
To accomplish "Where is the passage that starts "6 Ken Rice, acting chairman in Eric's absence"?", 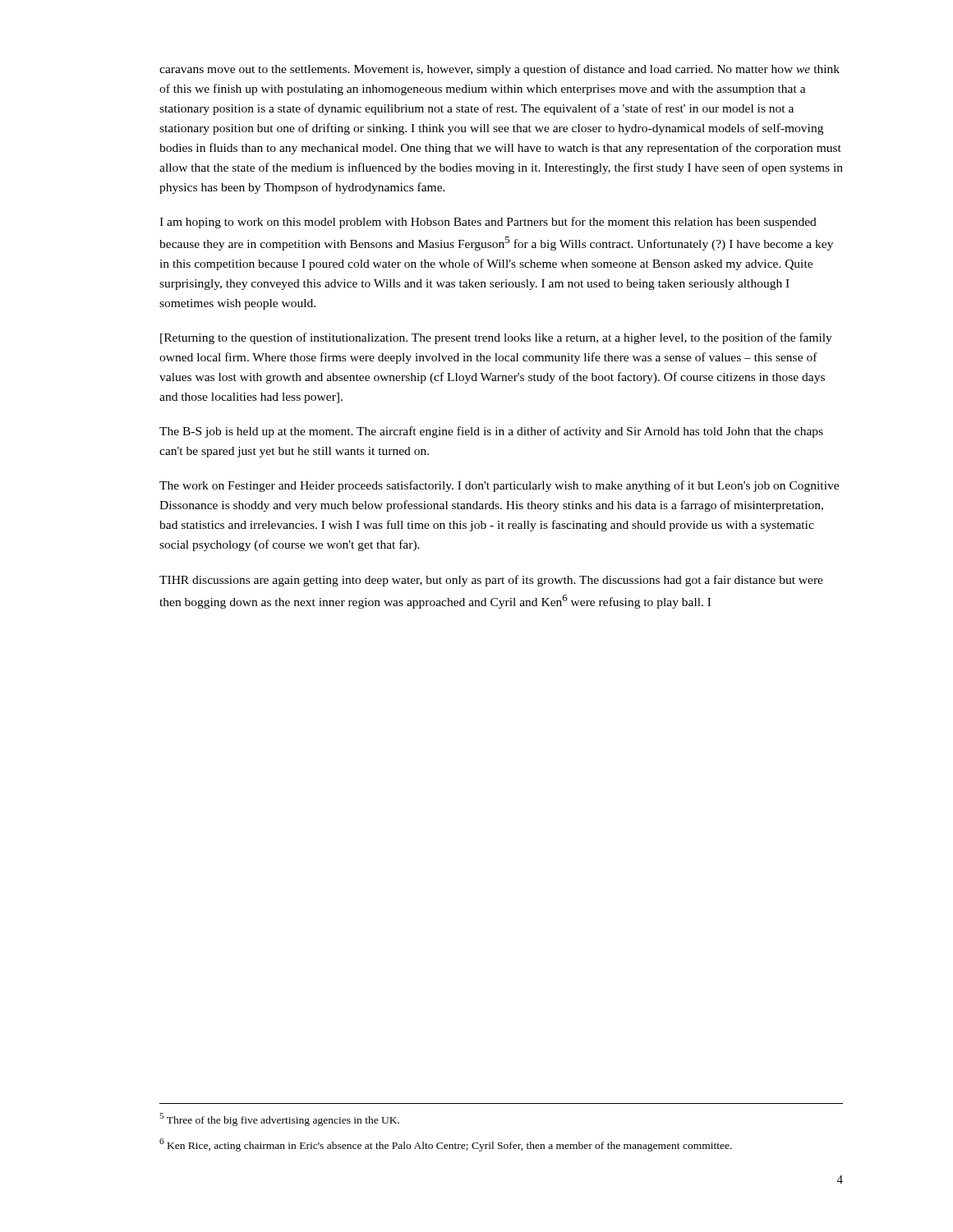I will 446,1143.
